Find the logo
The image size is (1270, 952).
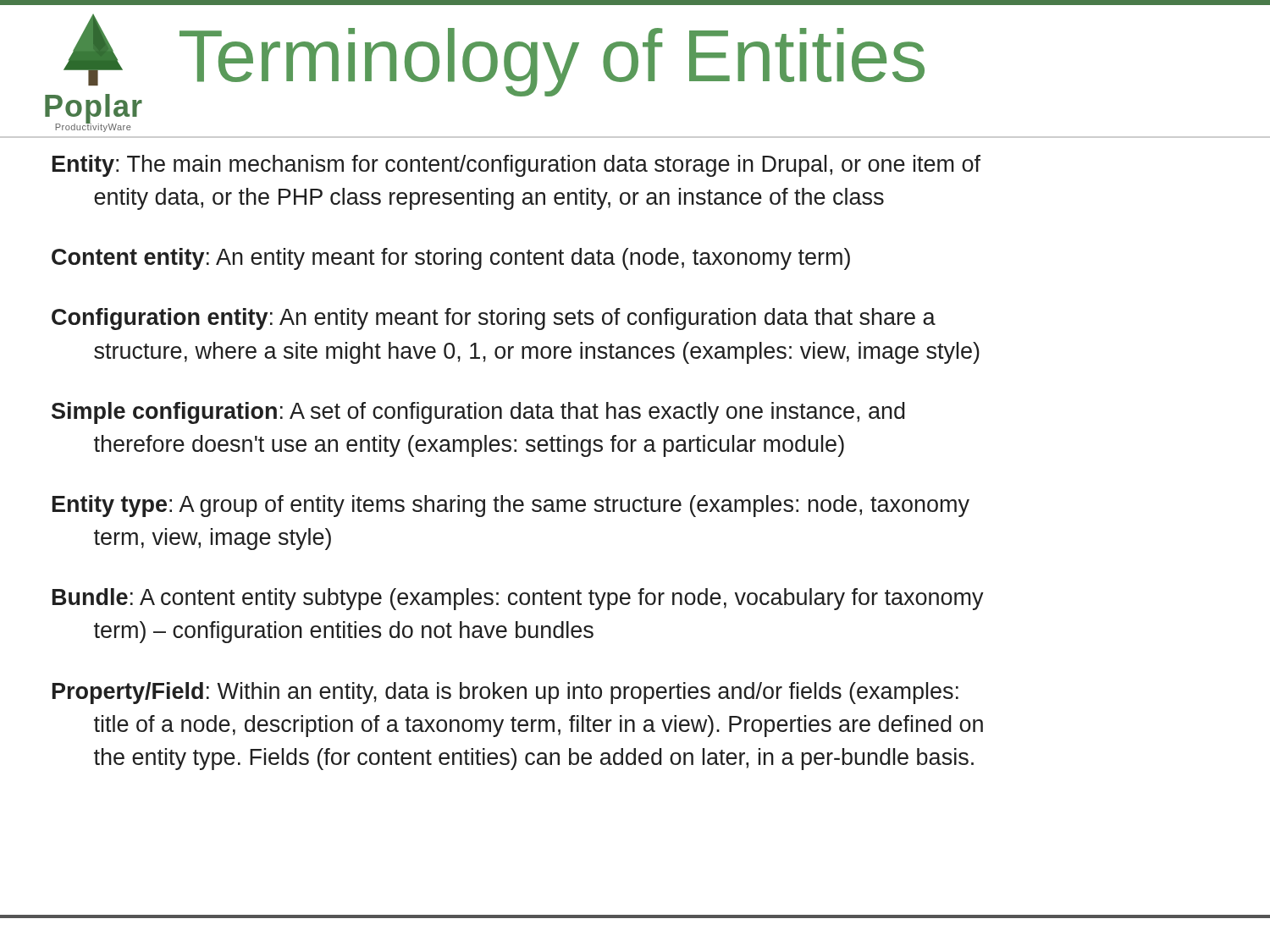(x=93, y=73)
